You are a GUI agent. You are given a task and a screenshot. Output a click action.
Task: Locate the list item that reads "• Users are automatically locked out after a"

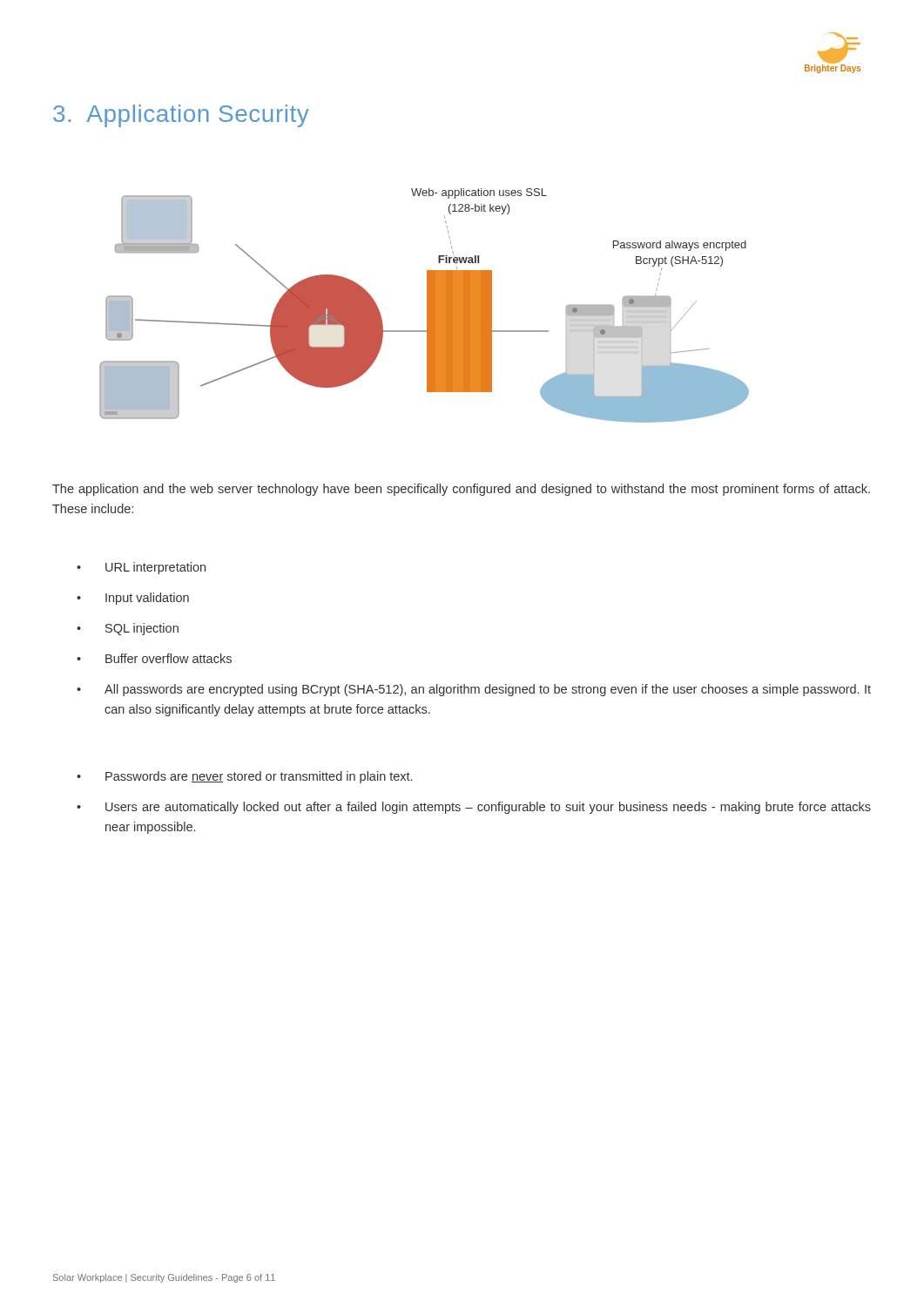[462, 817]
